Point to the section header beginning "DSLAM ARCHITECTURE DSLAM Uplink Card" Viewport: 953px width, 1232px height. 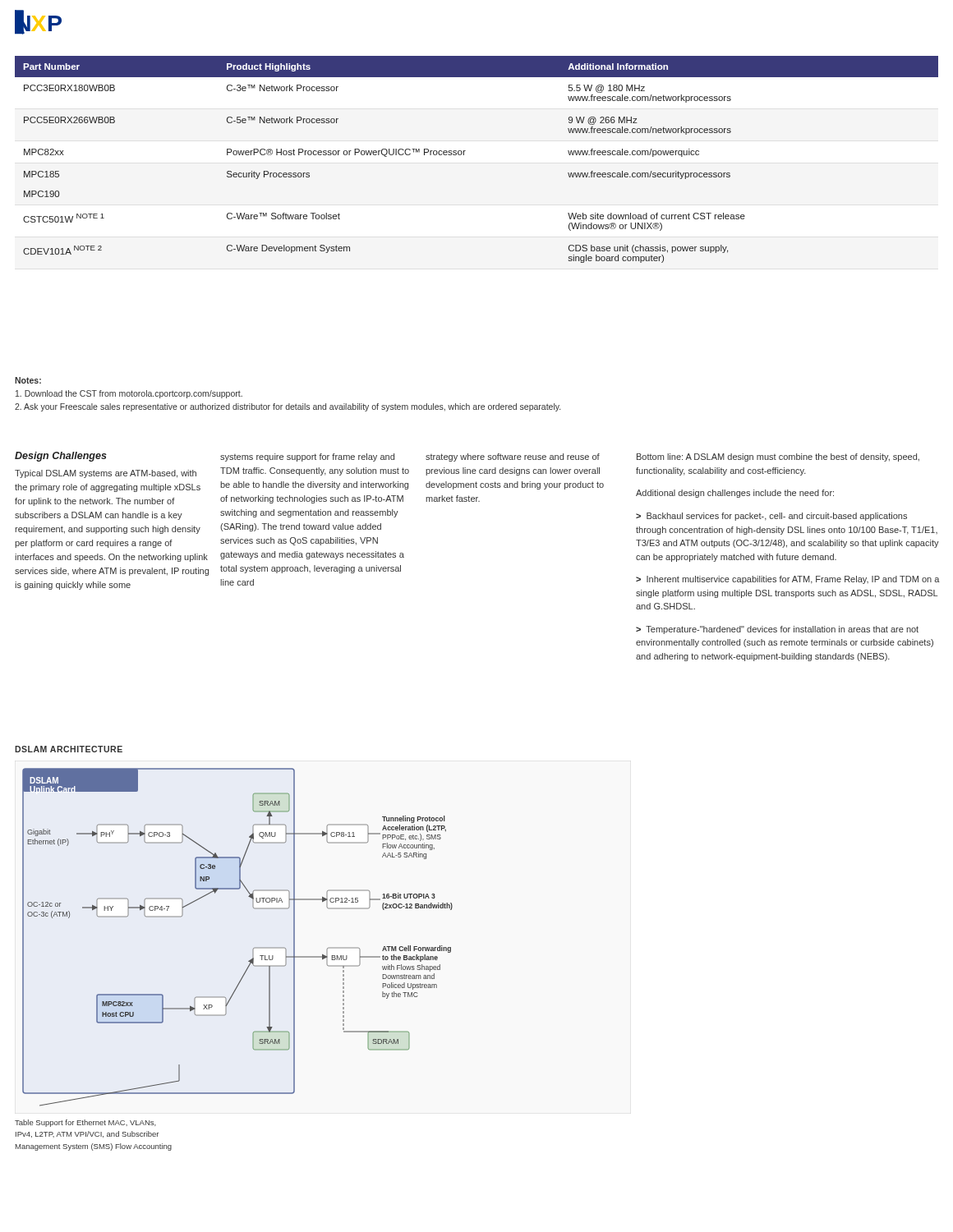[x=327, y=929]
